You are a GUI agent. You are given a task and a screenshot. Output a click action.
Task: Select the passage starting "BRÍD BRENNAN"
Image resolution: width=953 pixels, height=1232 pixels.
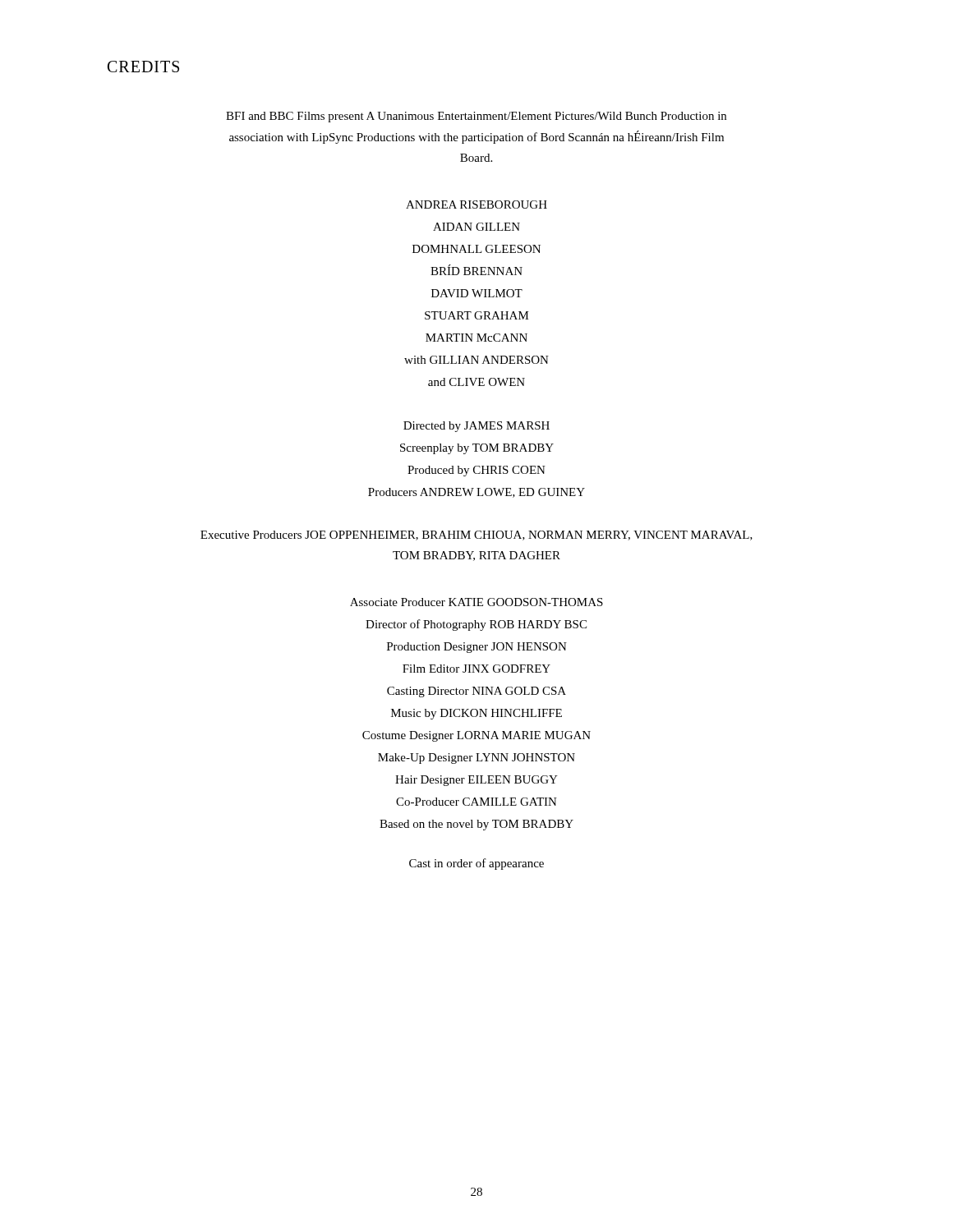point(476,271)
